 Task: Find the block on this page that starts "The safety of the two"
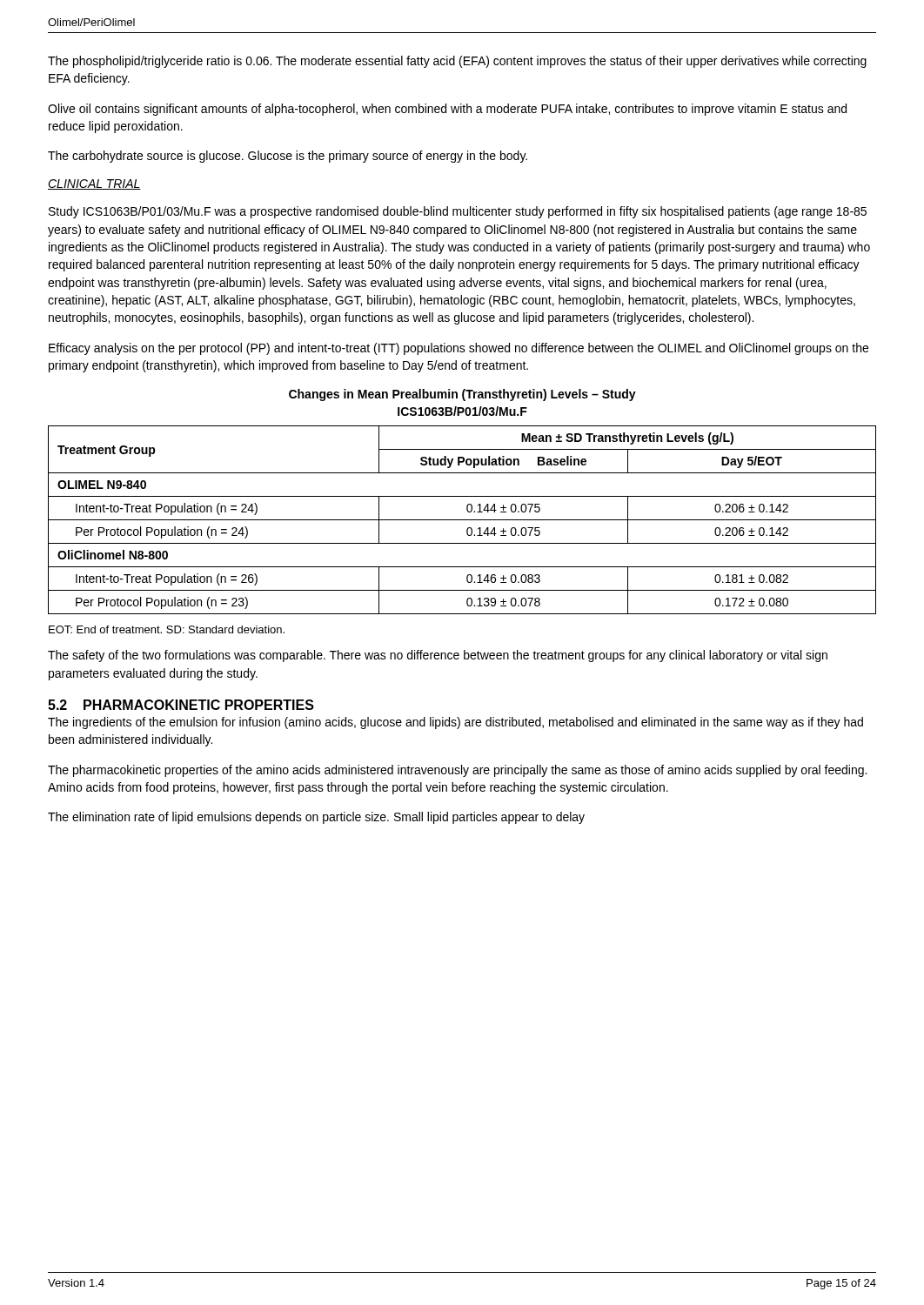click(438, 664)
